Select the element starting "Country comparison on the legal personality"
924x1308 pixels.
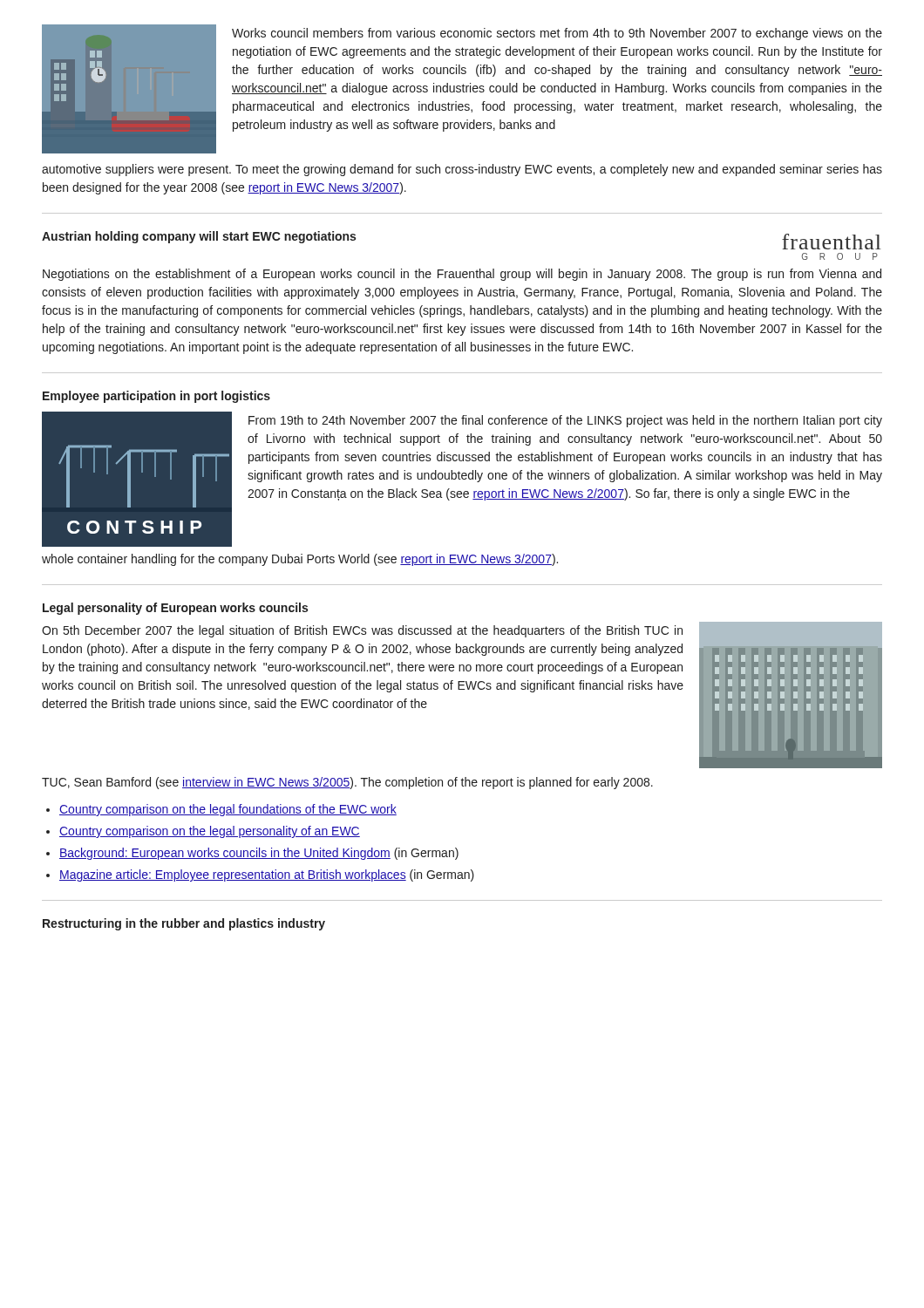pos(210,831)
